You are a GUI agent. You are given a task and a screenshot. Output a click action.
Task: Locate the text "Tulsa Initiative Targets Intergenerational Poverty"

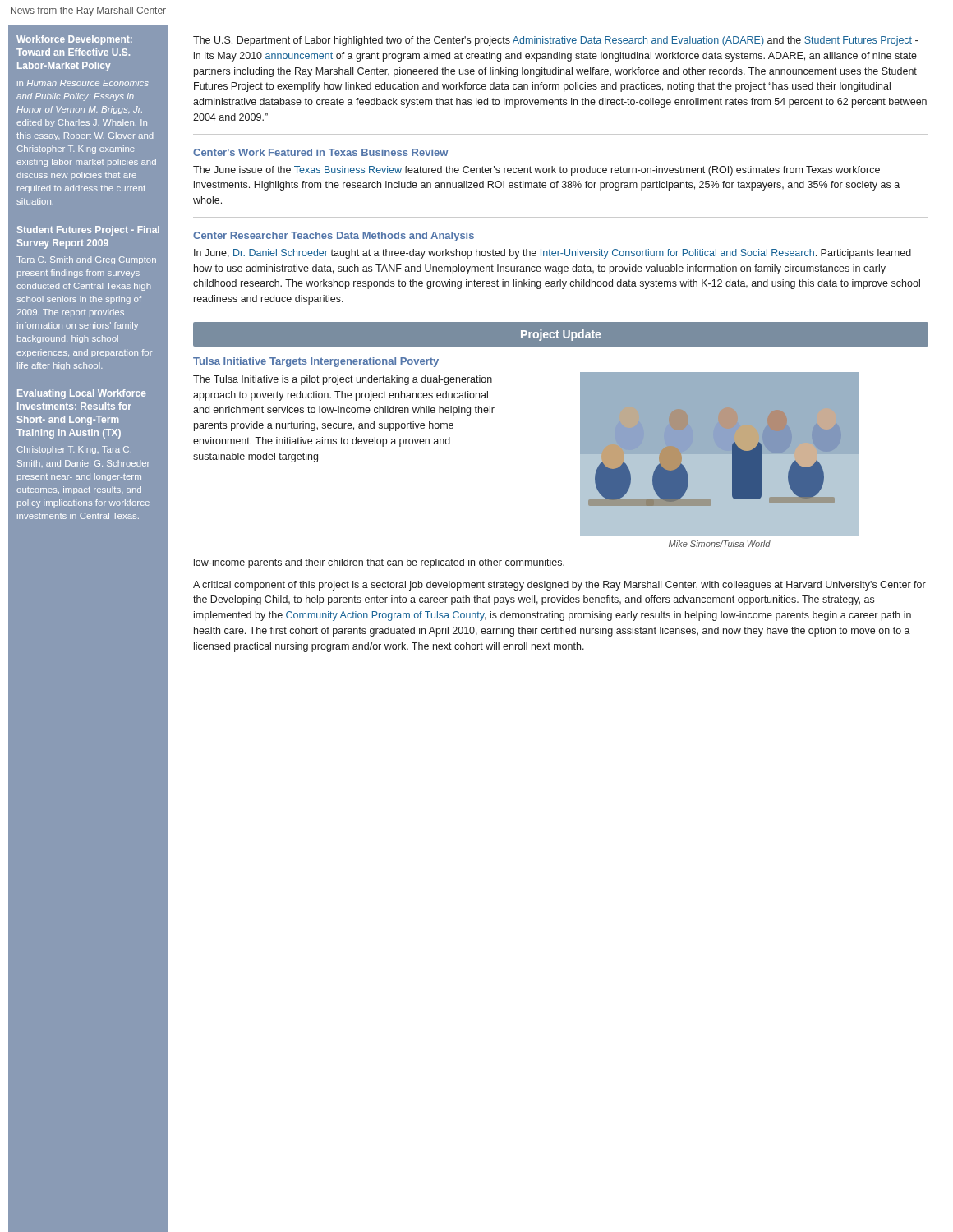tap(316, 361)
